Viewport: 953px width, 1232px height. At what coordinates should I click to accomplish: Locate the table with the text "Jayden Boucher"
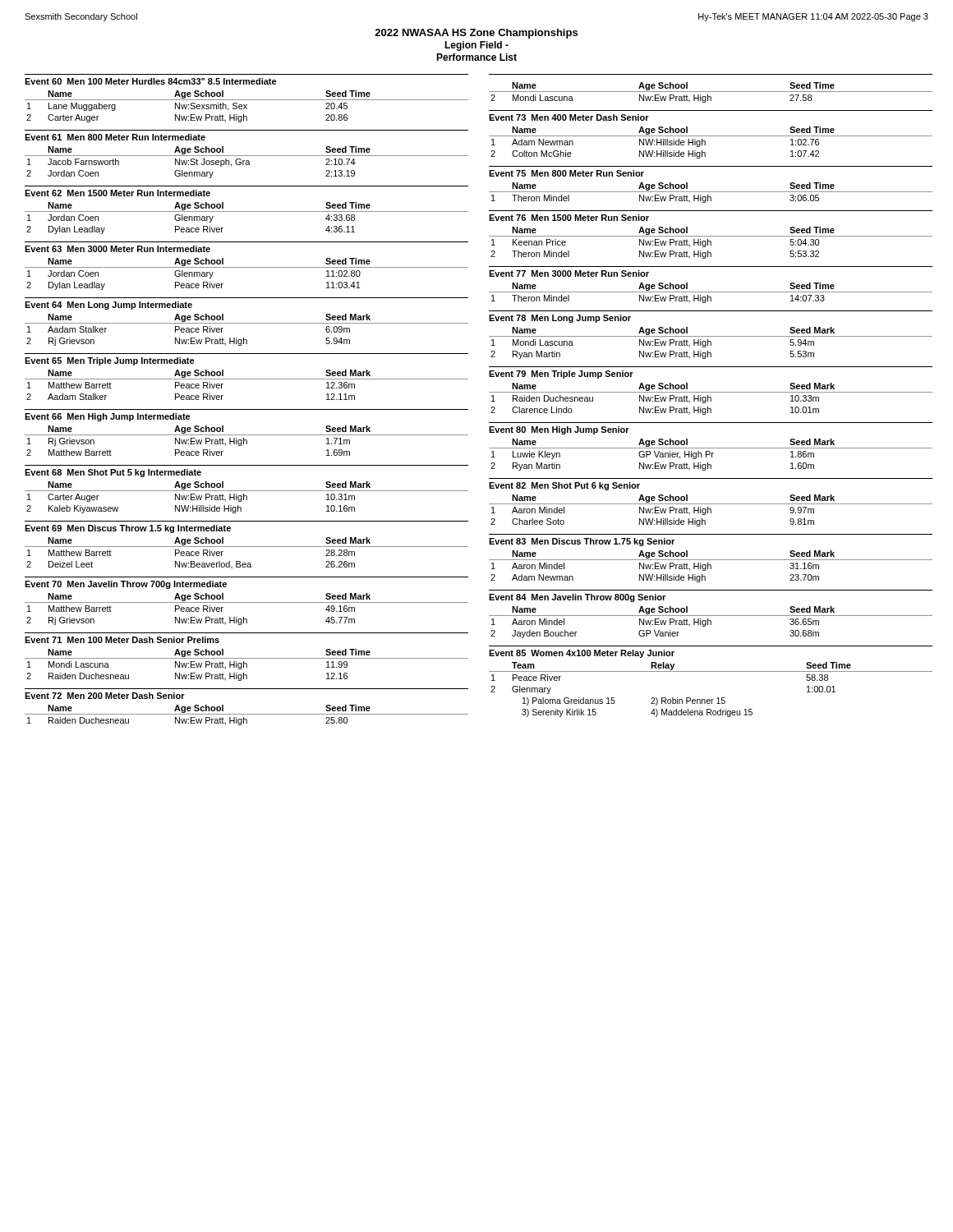pos(711,621)
